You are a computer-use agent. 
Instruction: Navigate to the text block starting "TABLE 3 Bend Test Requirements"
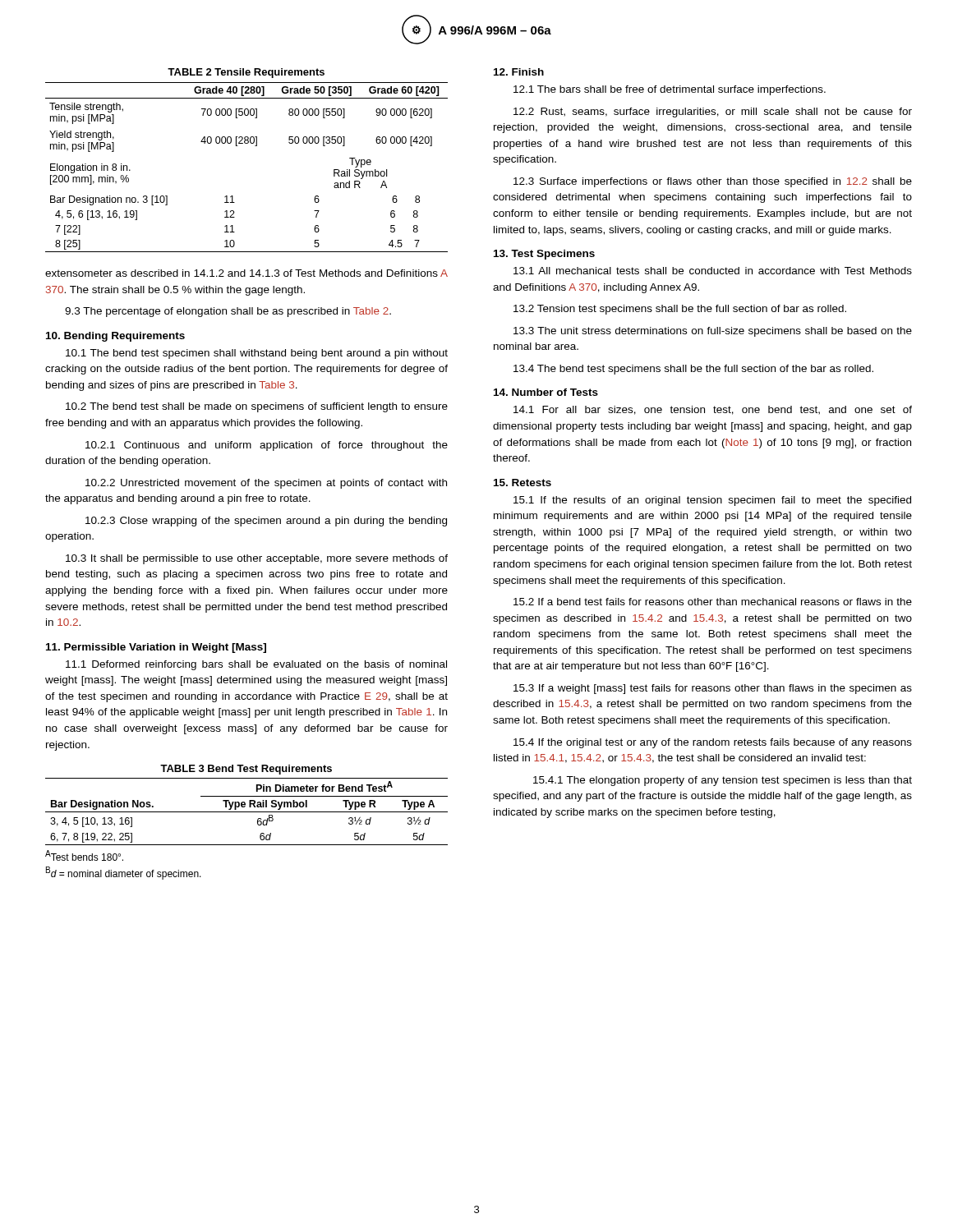[246, 768]
